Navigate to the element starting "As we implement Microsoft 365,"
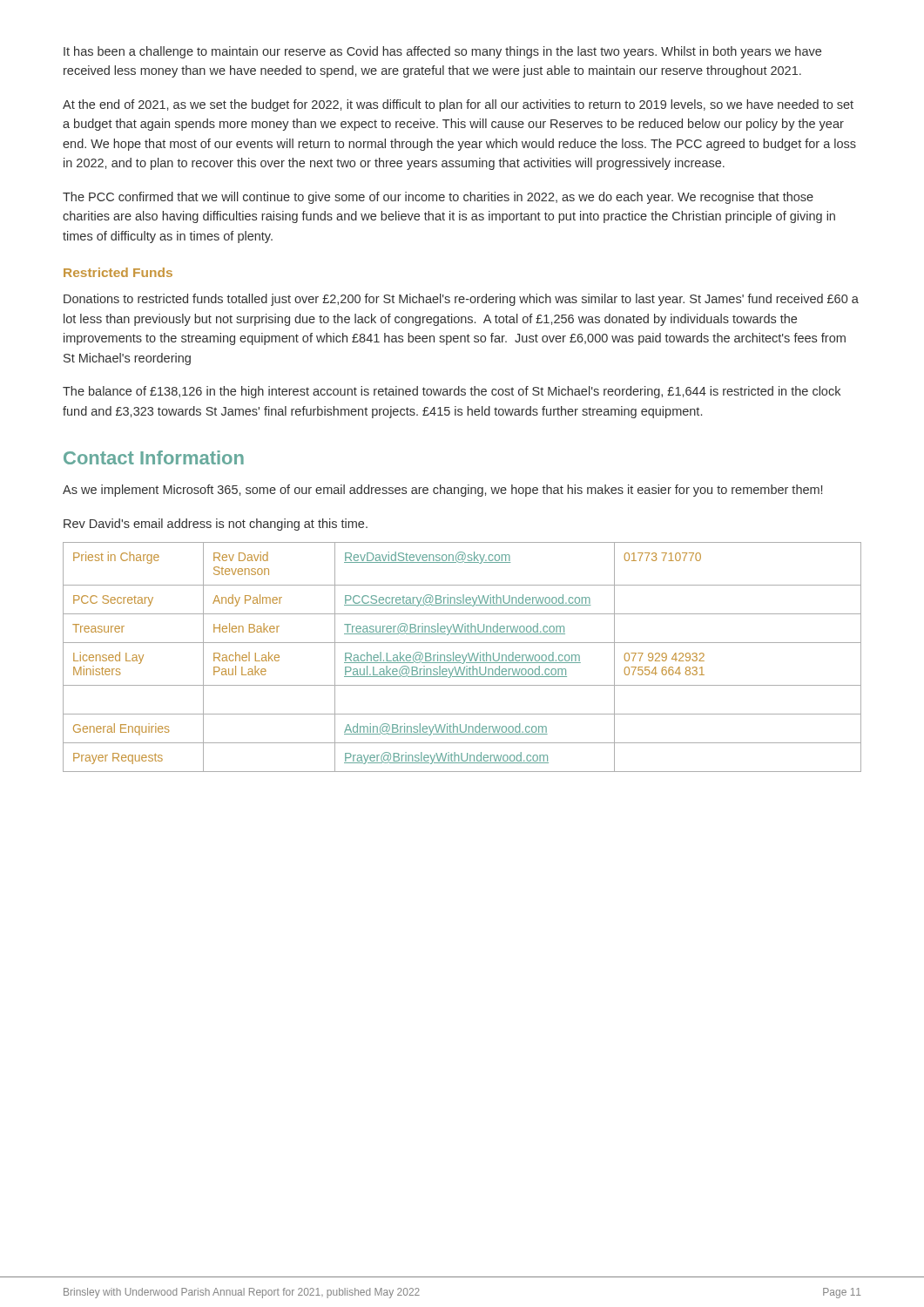 [443, 490]
